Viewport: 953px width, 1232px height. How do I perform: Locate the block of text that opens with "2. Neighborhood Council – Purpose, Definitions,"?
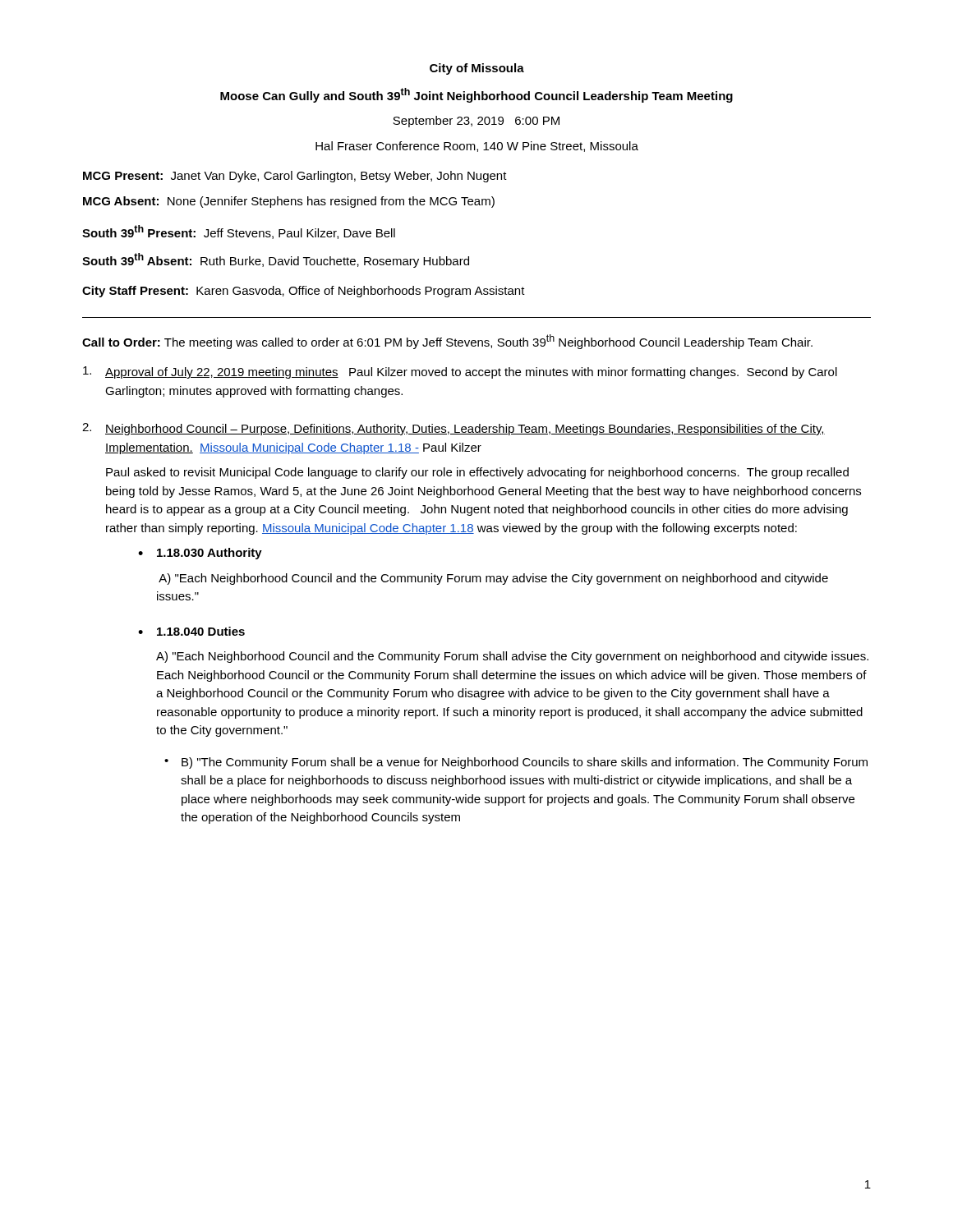[x=453, y=429]
